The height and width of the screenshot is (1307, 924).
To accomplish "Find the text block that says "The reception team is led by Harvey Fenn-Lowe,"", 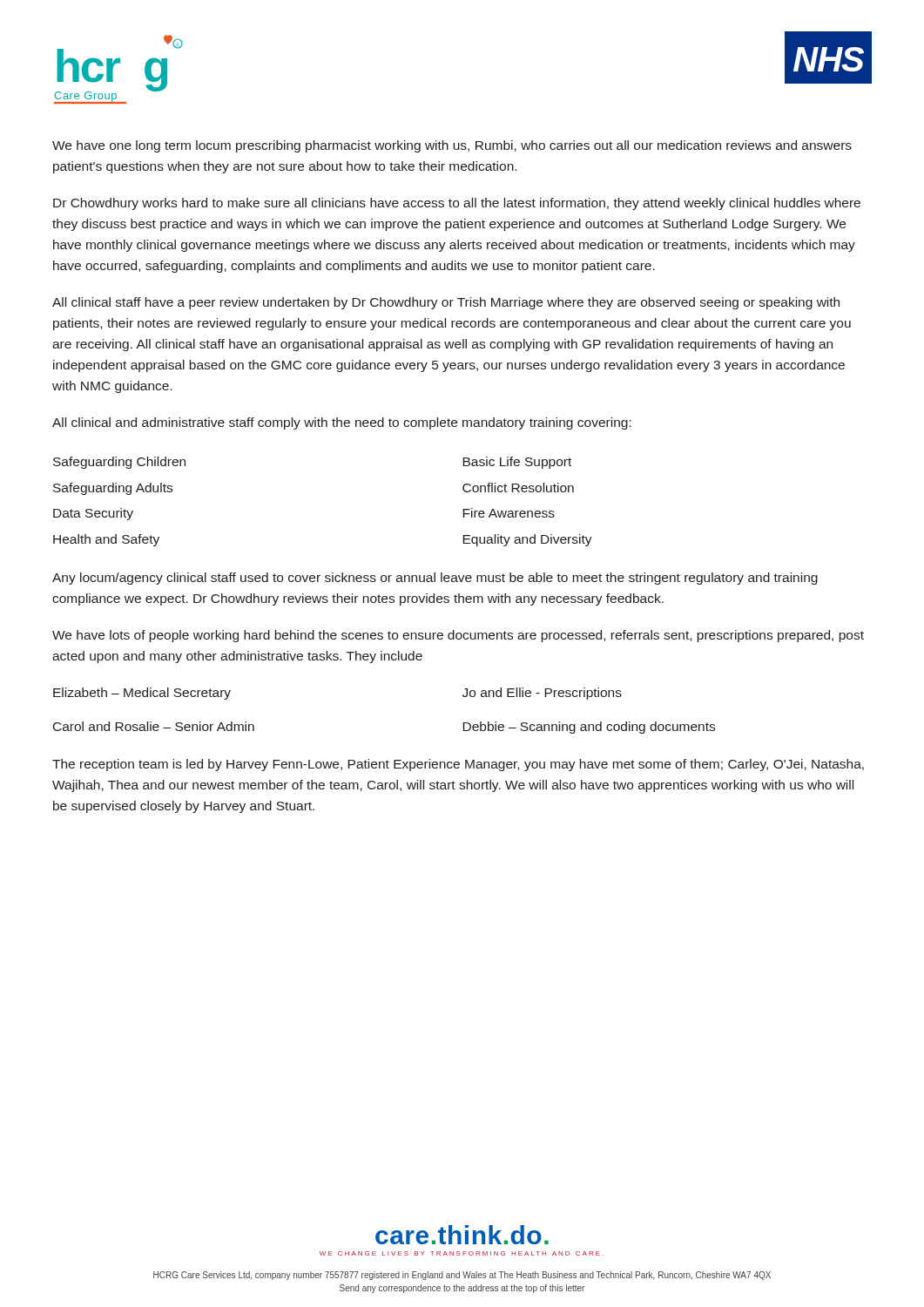I will coord(459,784).
